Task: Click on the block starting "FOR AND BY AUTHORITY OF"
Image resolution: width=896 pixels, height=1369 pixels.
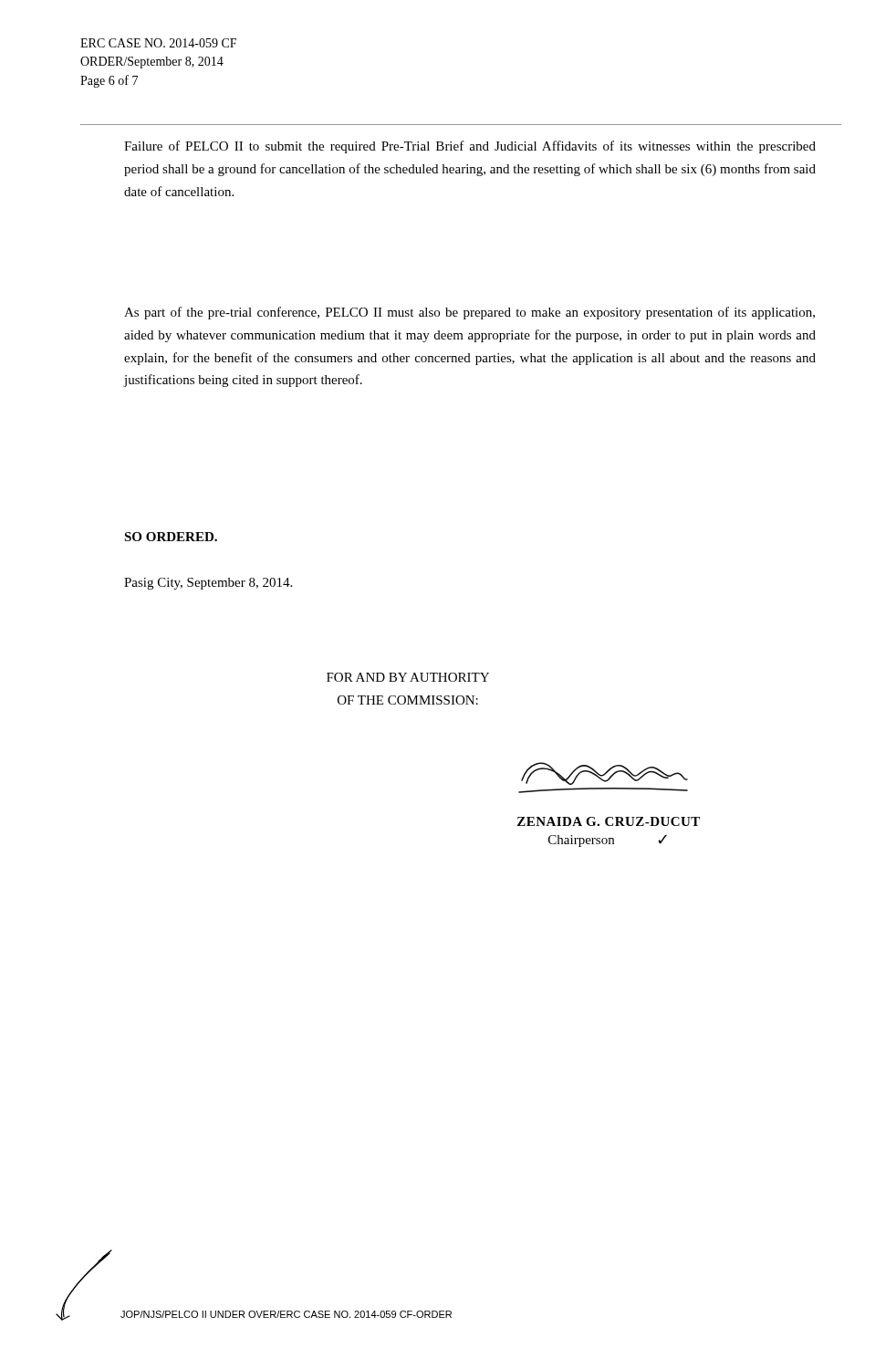Action: [408, 688]
